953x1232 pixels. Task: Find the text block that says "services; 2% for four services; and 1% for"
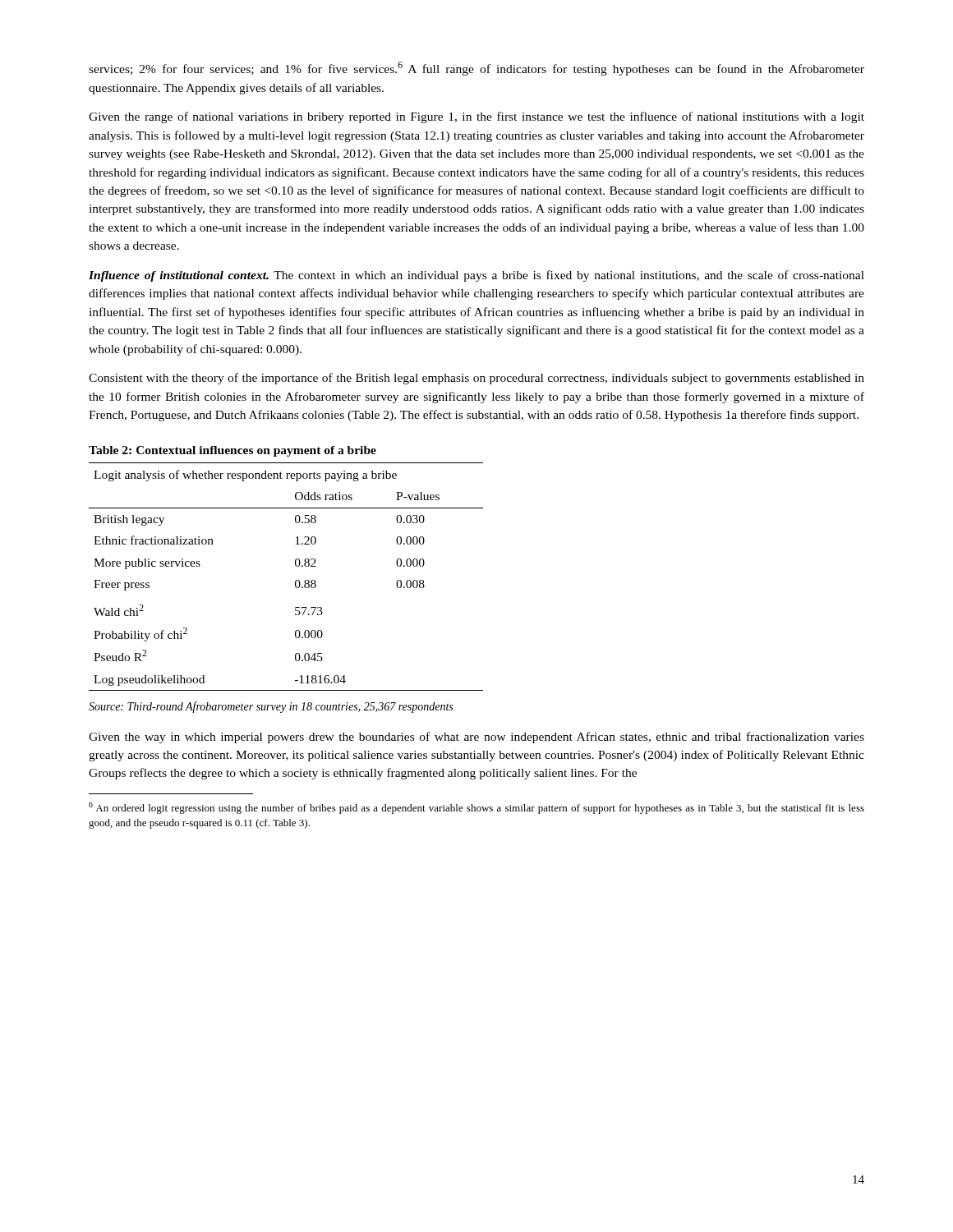(476, 77)
